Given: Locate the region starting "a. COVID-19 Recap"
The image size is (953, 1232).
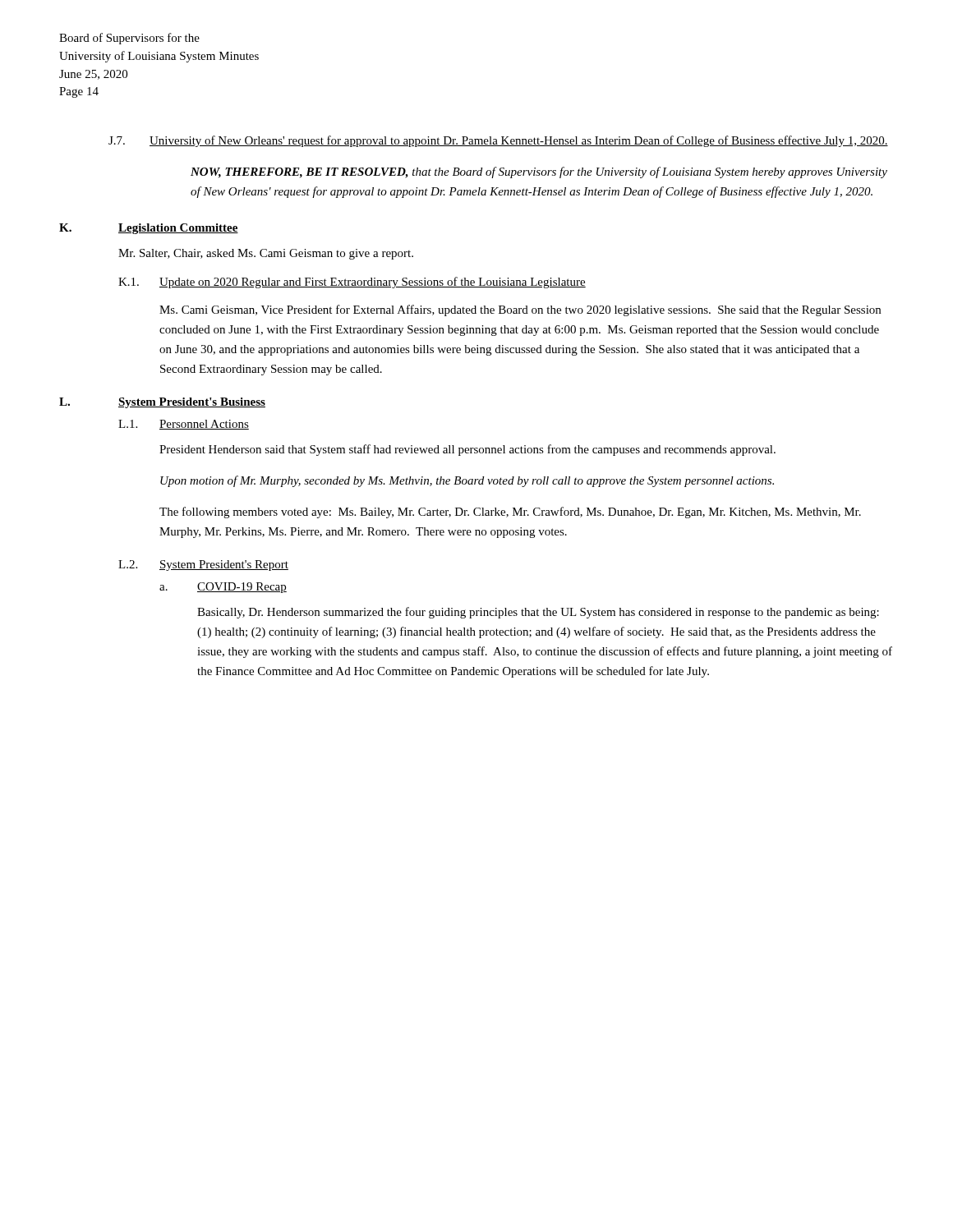Looking at the screenshot, I should point(223,587).
